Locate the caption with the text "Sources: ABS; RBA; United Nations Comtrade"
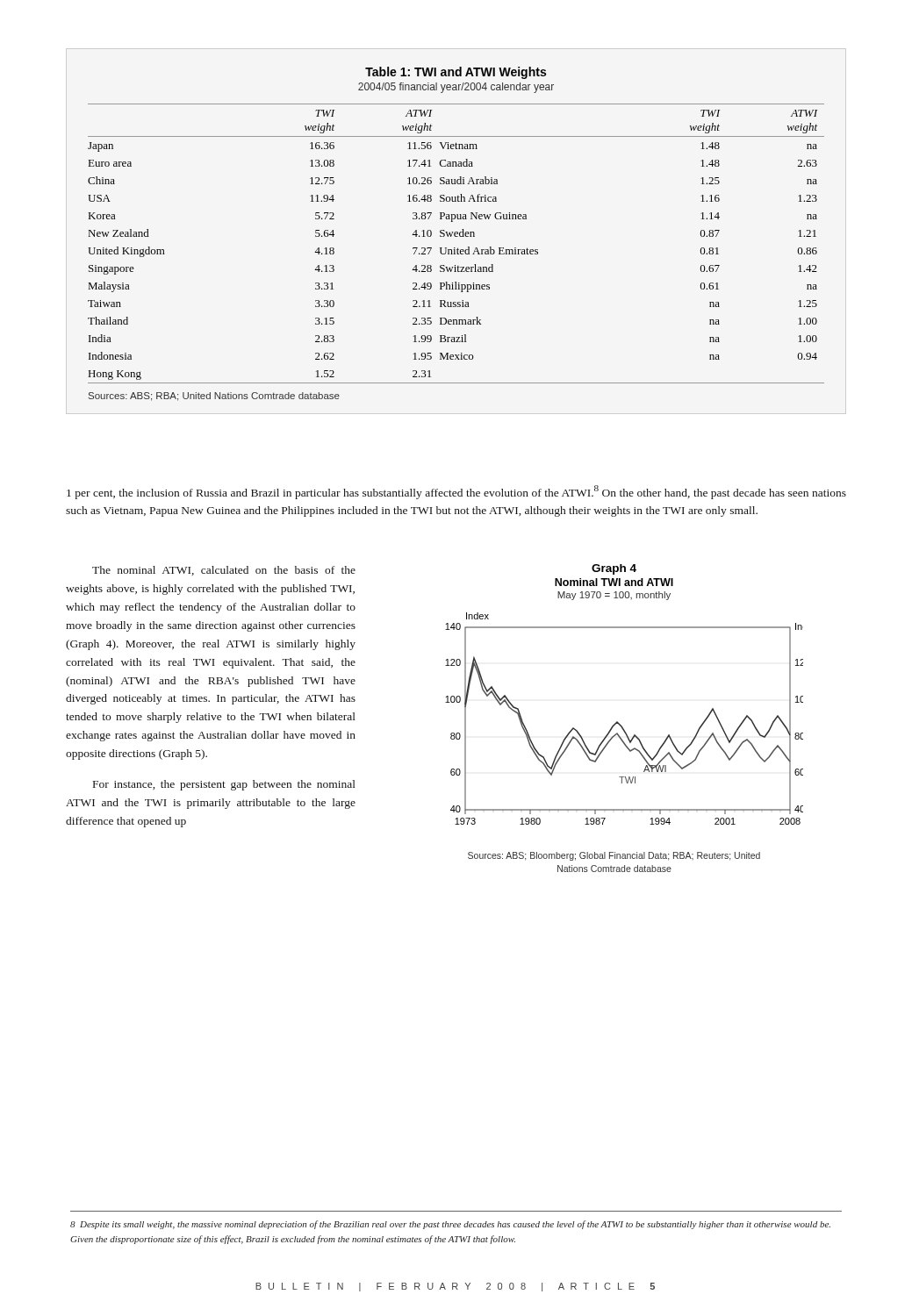Image resolution: width=912 pixels, height=1316 pixels. click(214, 396)
